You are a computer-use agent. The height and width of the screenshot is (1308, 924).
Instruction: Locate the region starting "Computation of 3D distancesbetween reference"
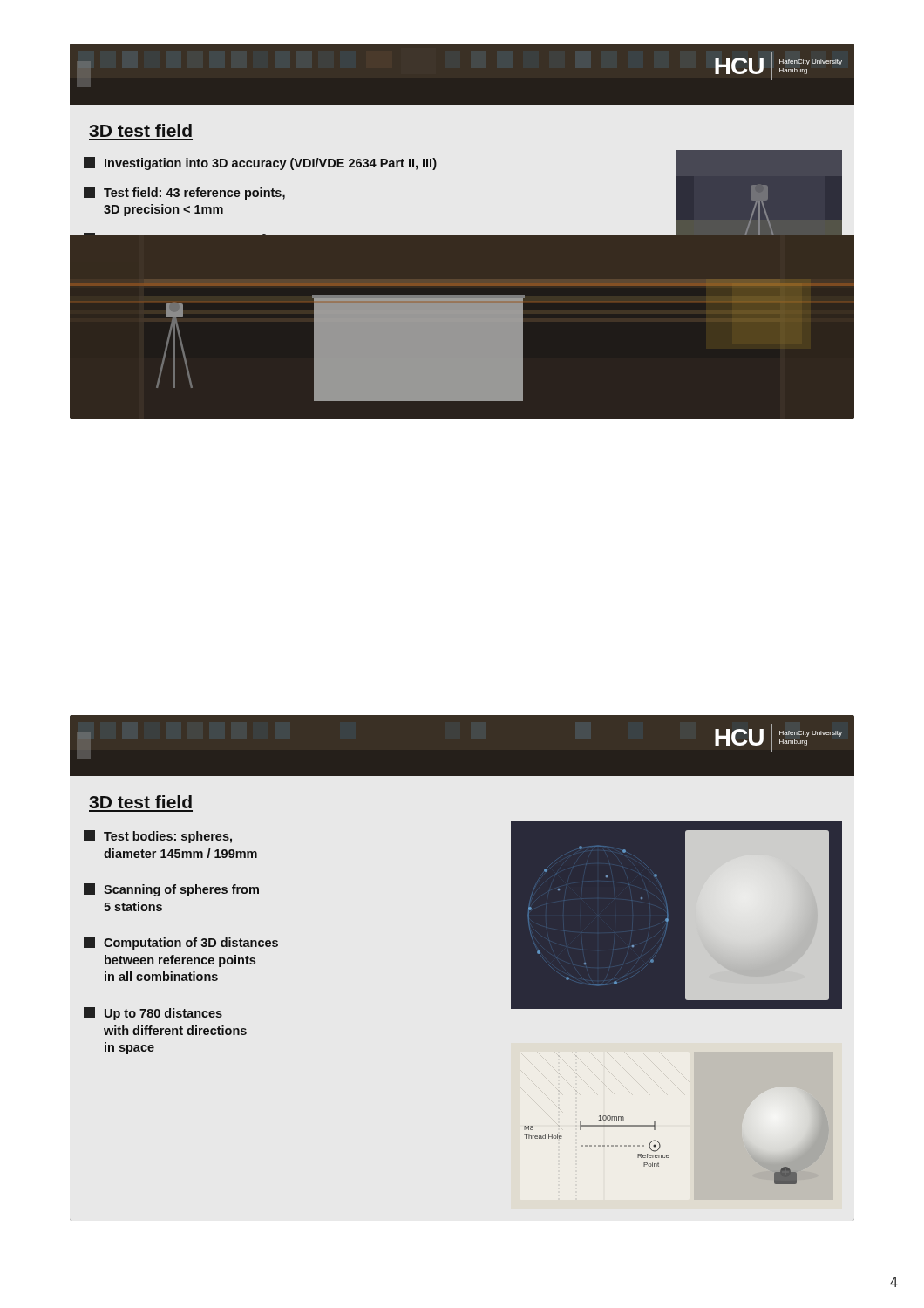[x=181, y=961]
